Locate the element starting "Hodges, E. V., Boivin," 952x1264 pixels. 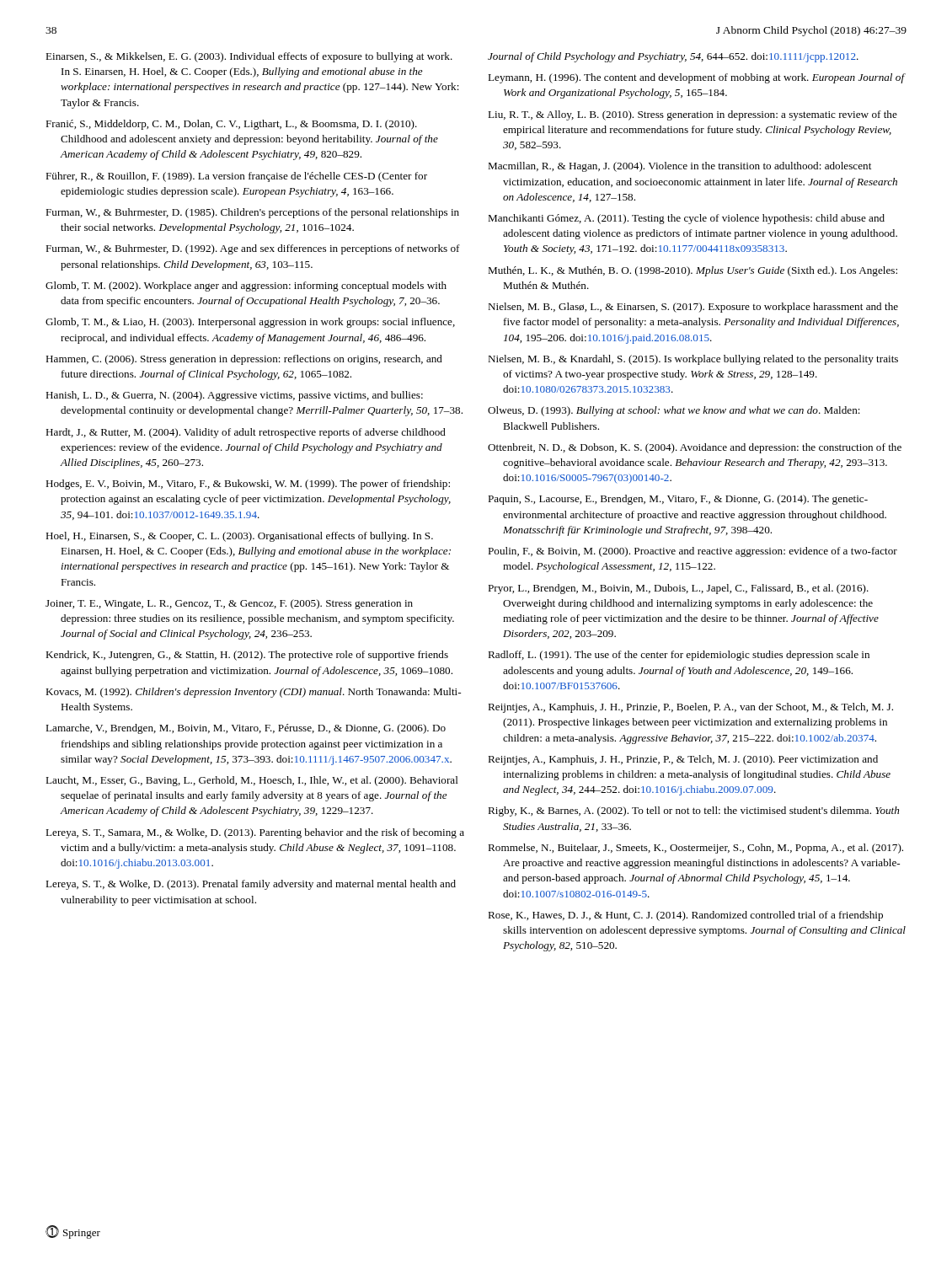coord(248,499)
